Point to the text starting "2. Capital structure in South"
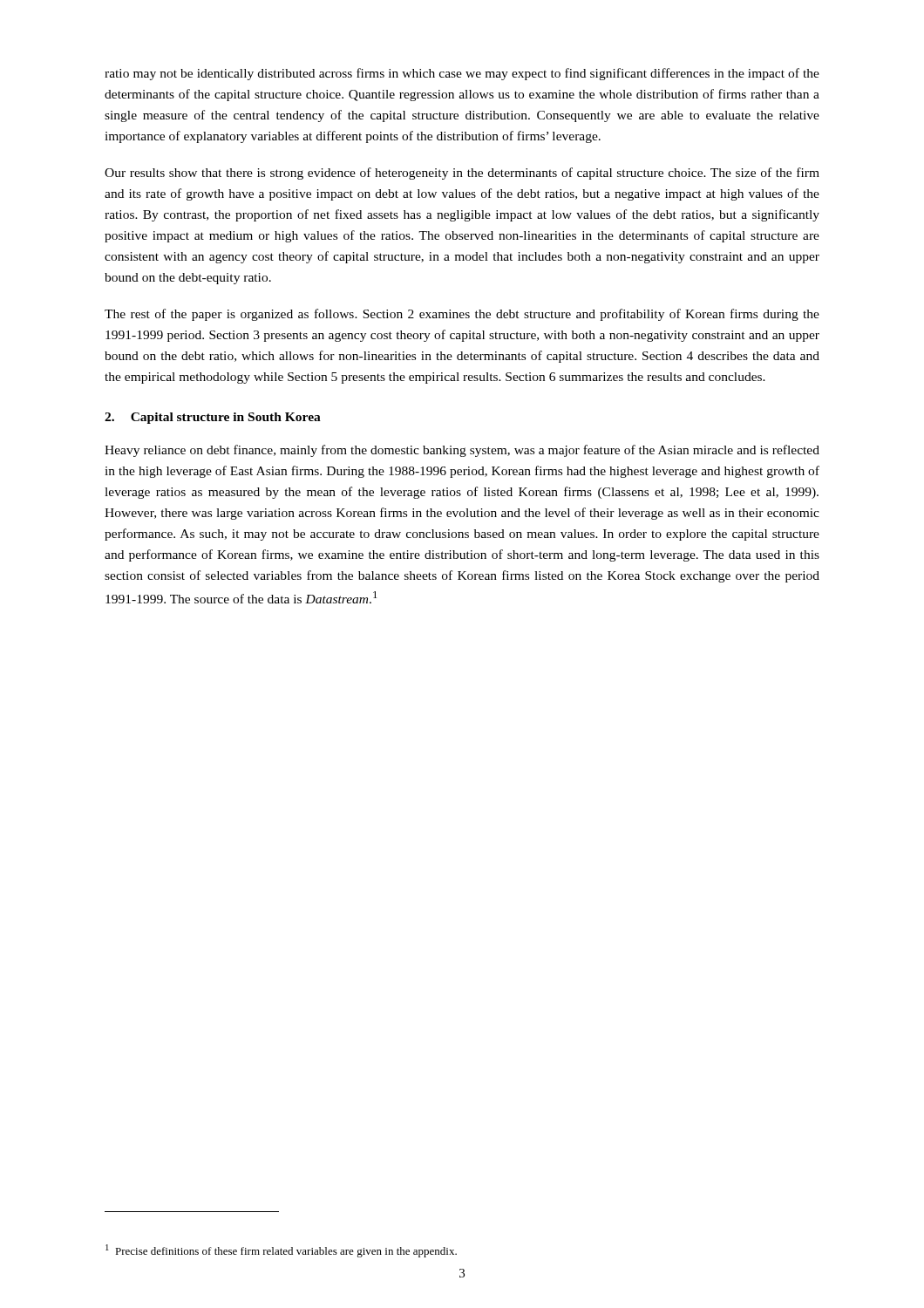Image resolution: width=924 pixels, height=1308 pixels. pos(213,417)
